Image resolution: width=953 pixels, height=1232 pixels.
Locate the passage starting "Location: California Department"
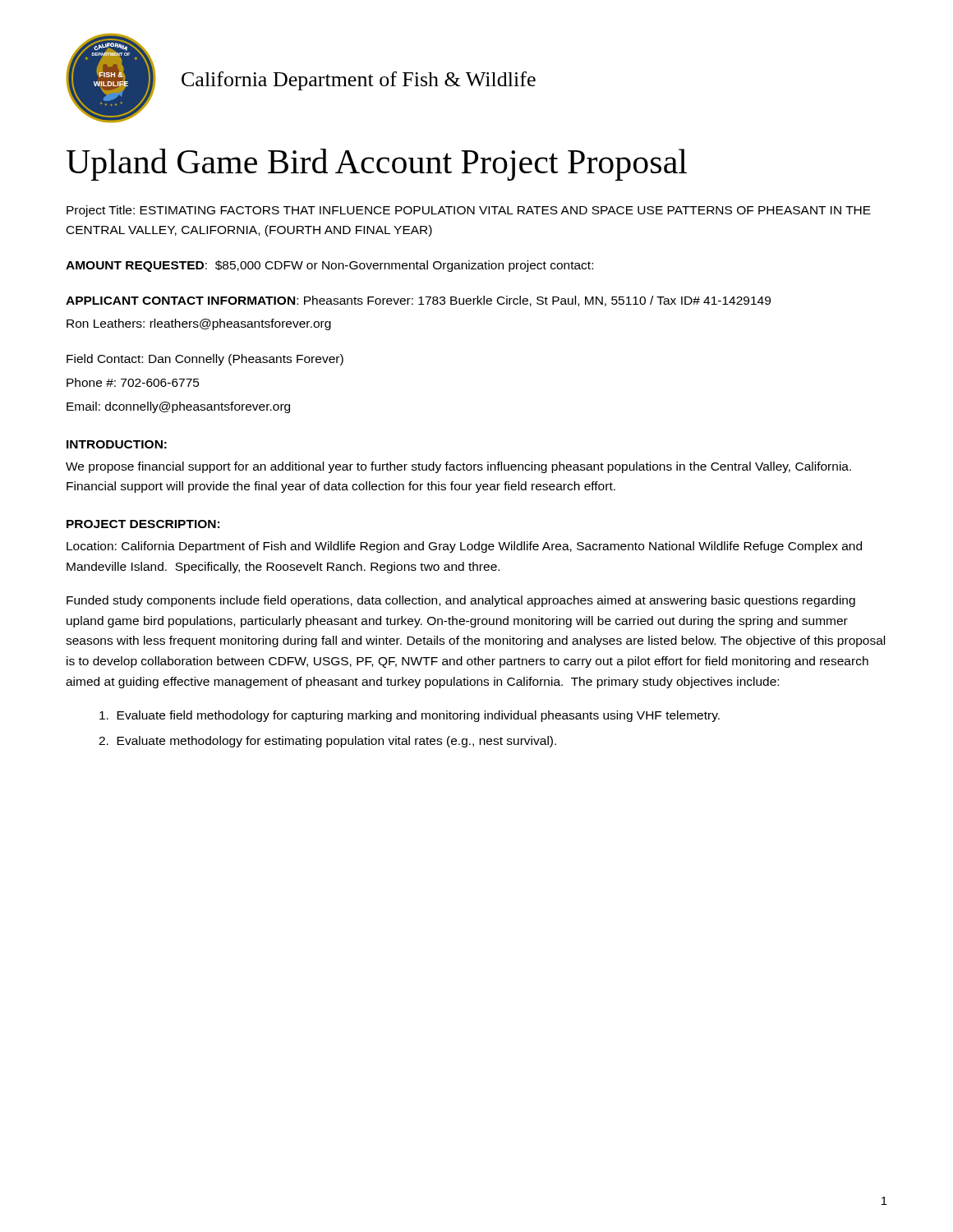[464, 556]
